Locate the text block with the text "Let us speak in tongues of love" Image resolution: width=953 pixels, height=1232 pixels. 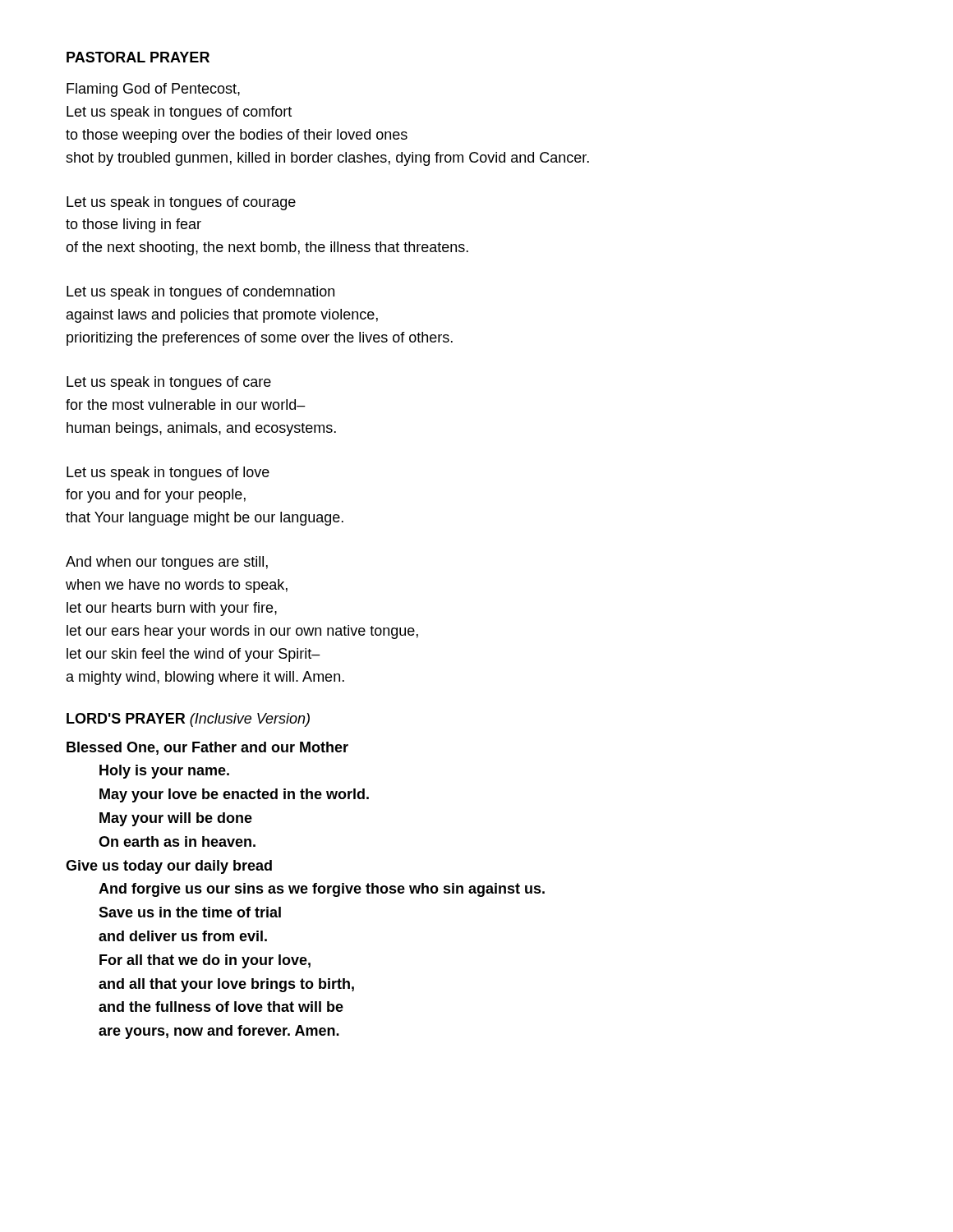[x=205, y=495]
